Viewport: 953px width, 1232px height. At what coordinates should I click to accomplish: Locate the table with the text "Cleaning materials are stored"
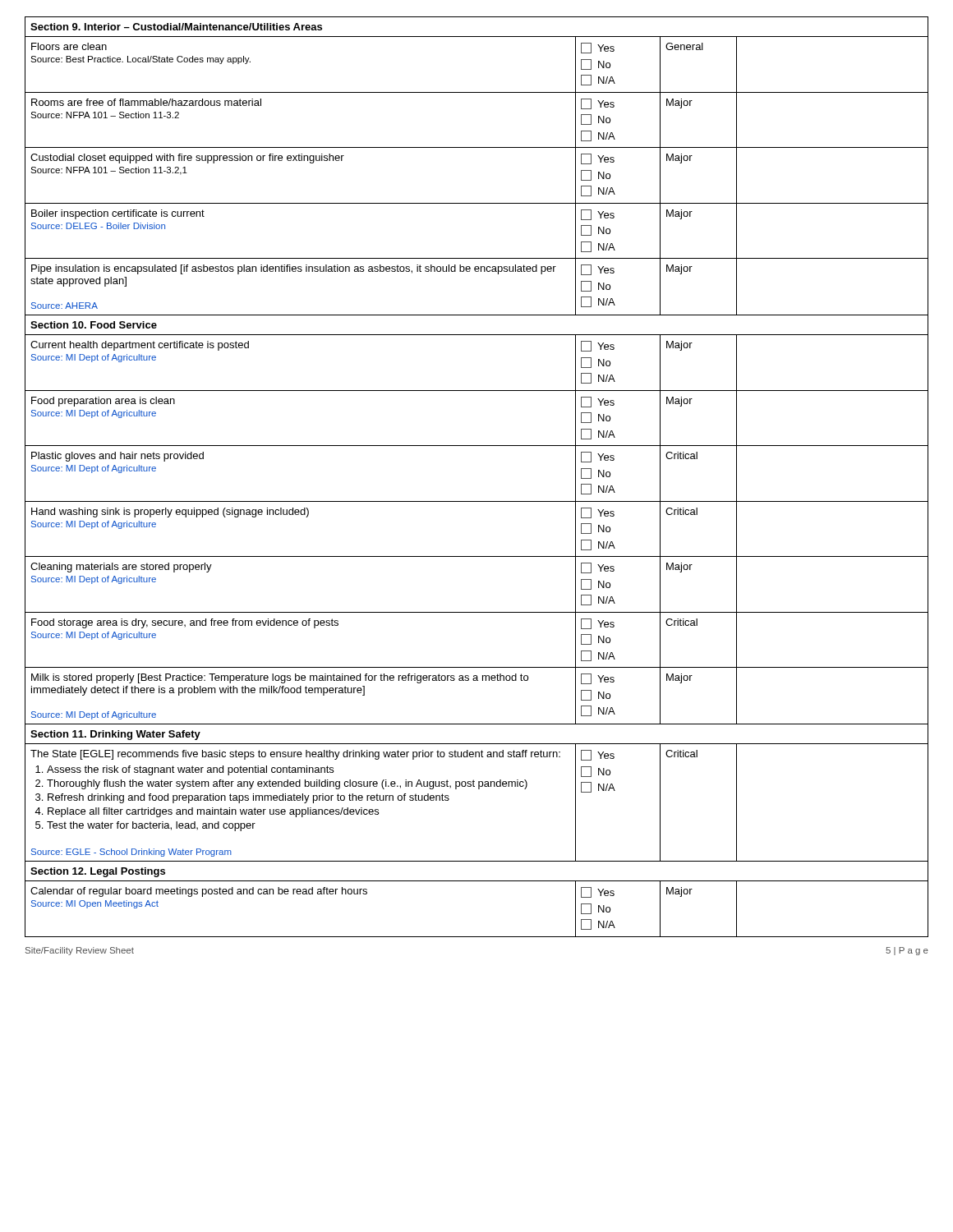pyautogui.click(x=476, y=584)
